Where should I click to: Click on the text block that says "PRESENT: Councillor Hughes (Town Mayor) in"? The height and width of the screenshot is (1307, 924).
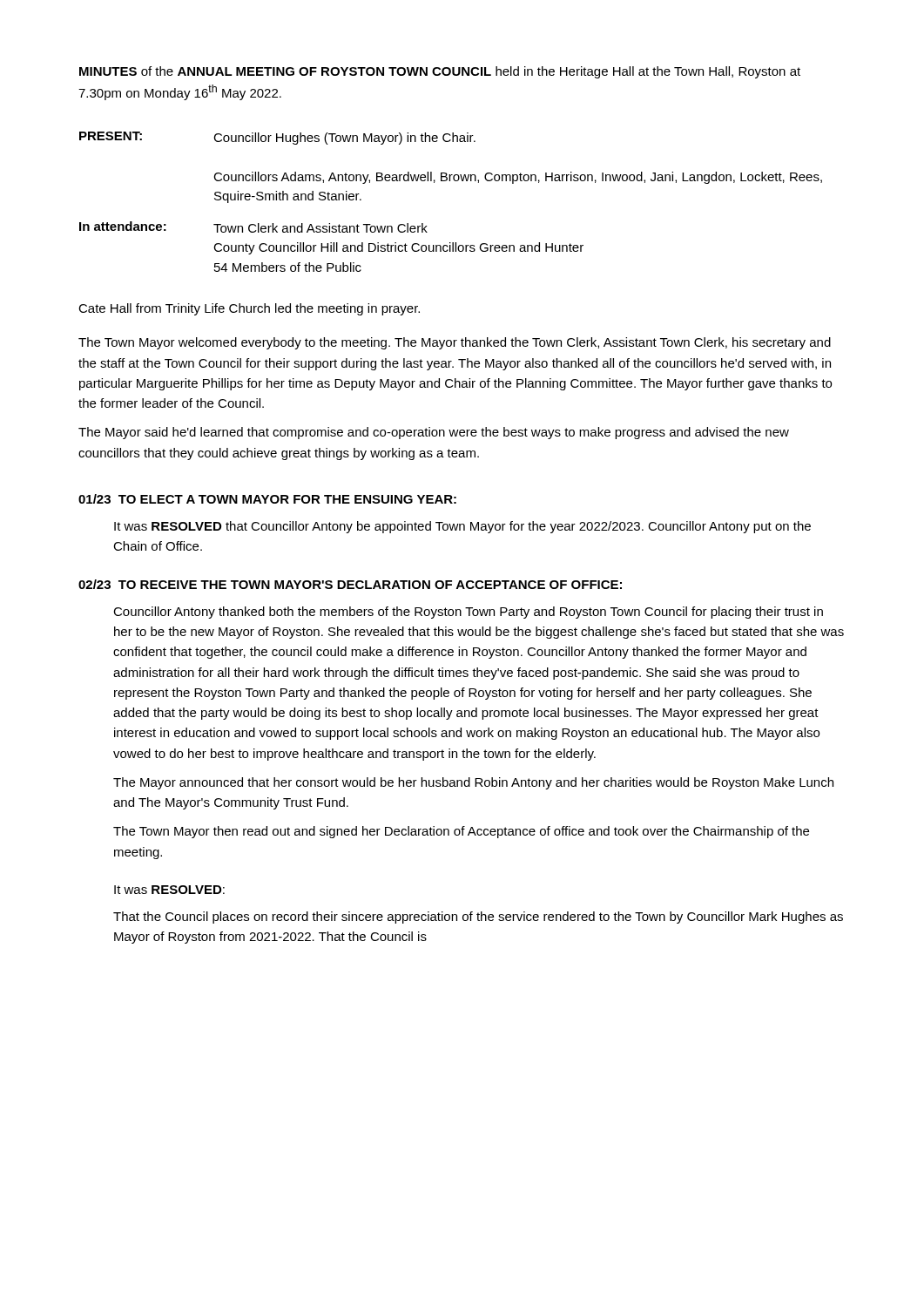[x=277, y=138]
